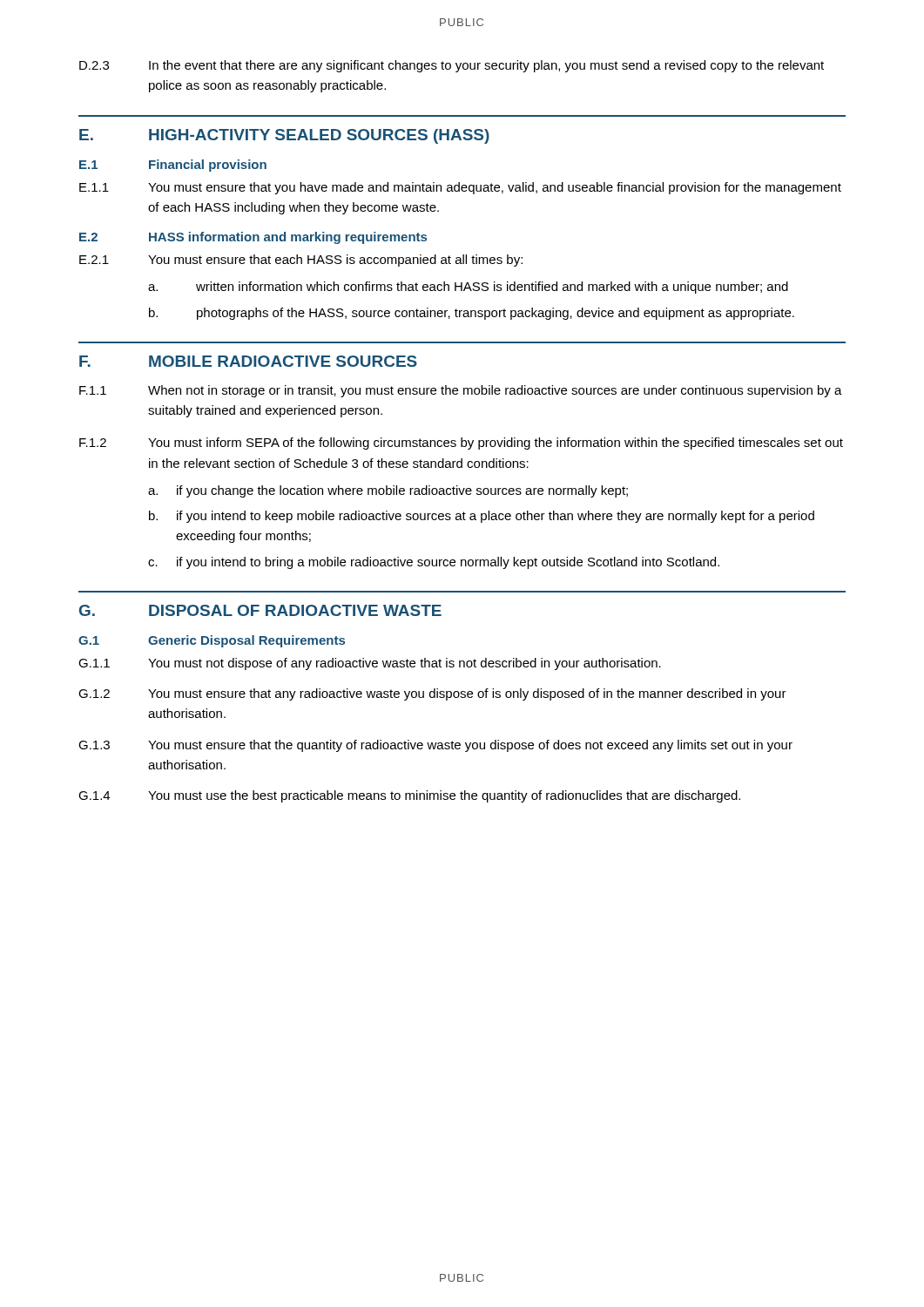Where is the passage that starts "G.1.1 You must not dispose of"?
Viewport: 924px width, 1307px height.
(462, 663)
